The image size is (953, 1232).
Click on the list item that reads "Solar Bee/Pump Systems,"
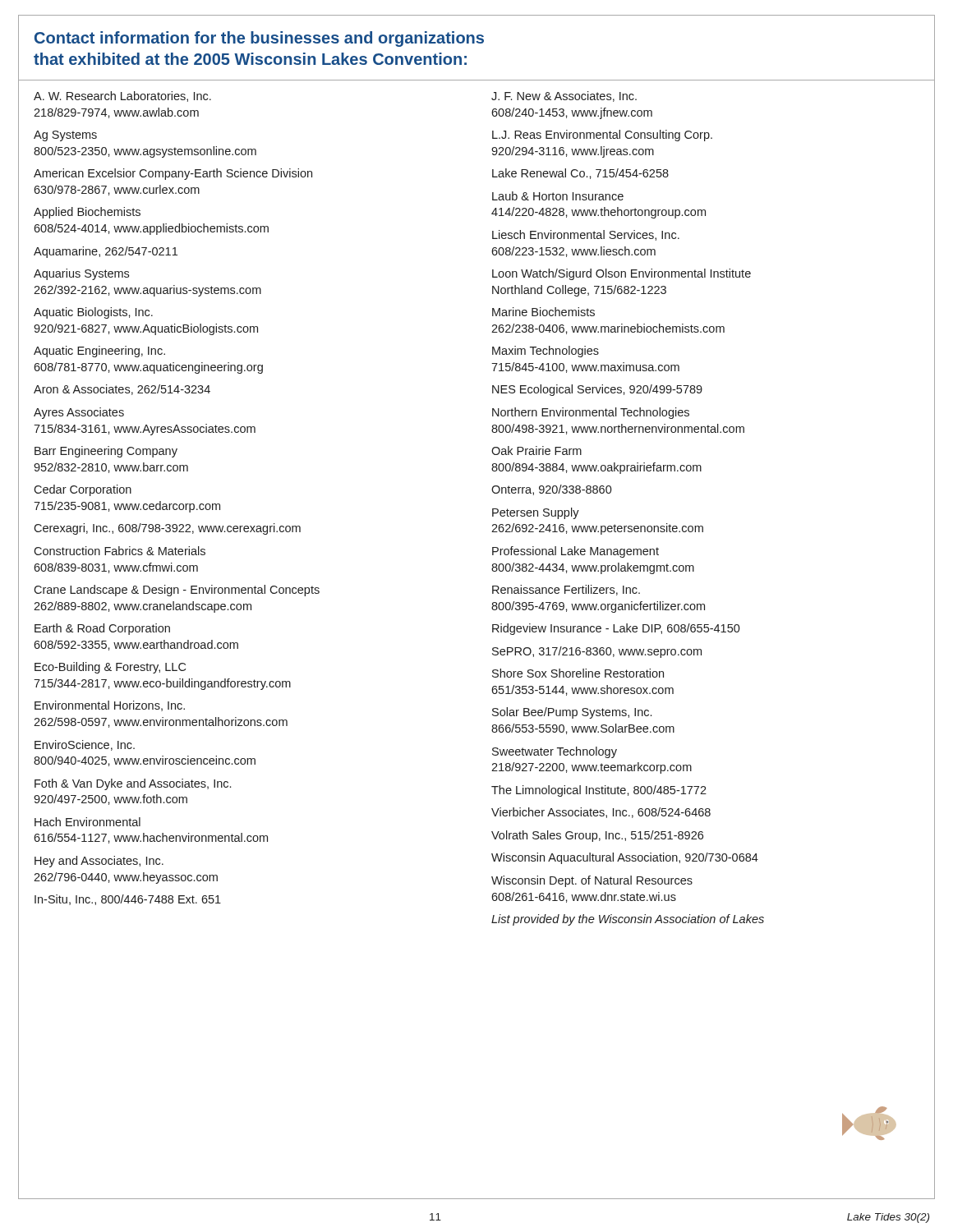tap(583, 721)
